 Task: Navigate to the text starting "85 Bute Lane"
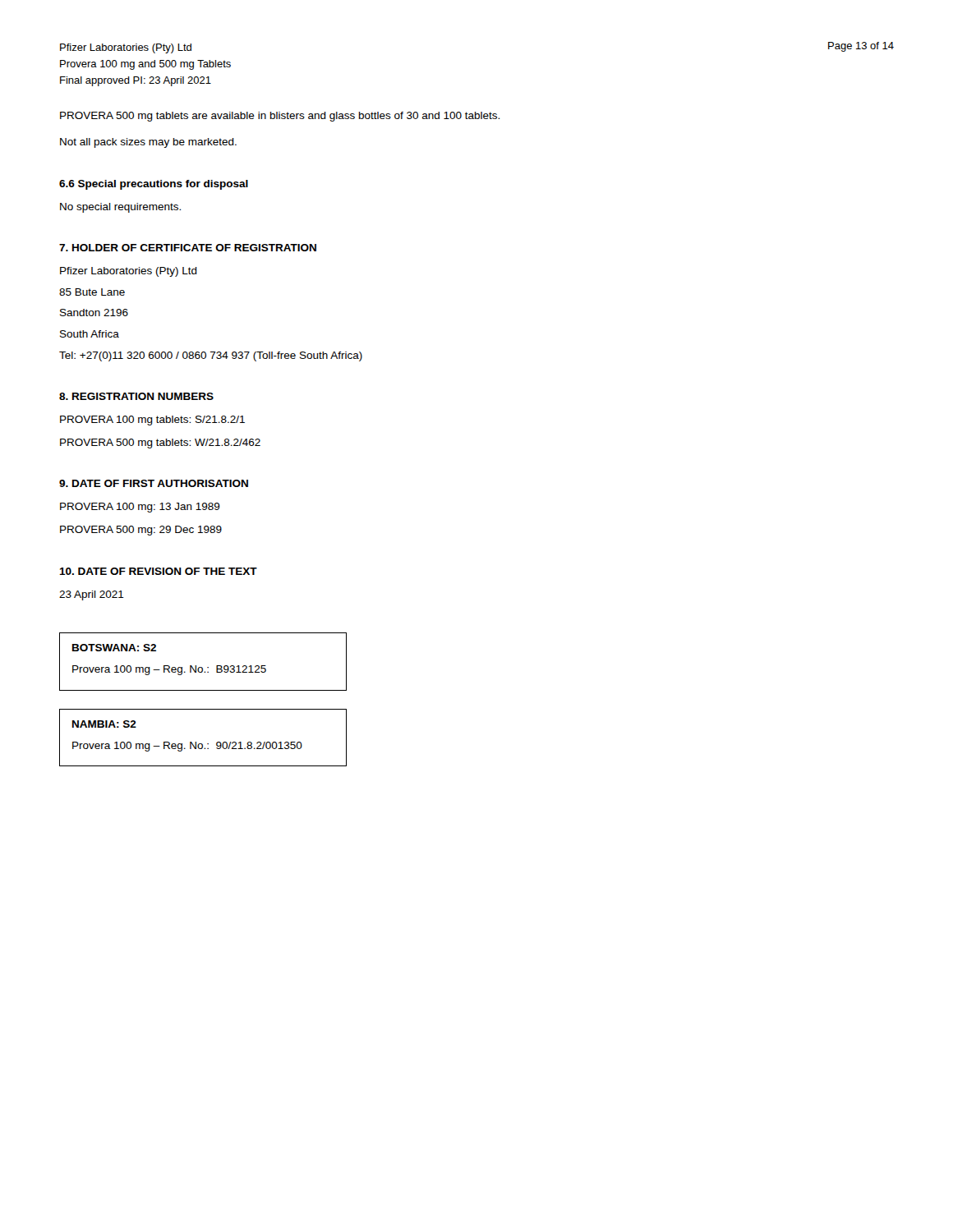[x=92, y=292]
